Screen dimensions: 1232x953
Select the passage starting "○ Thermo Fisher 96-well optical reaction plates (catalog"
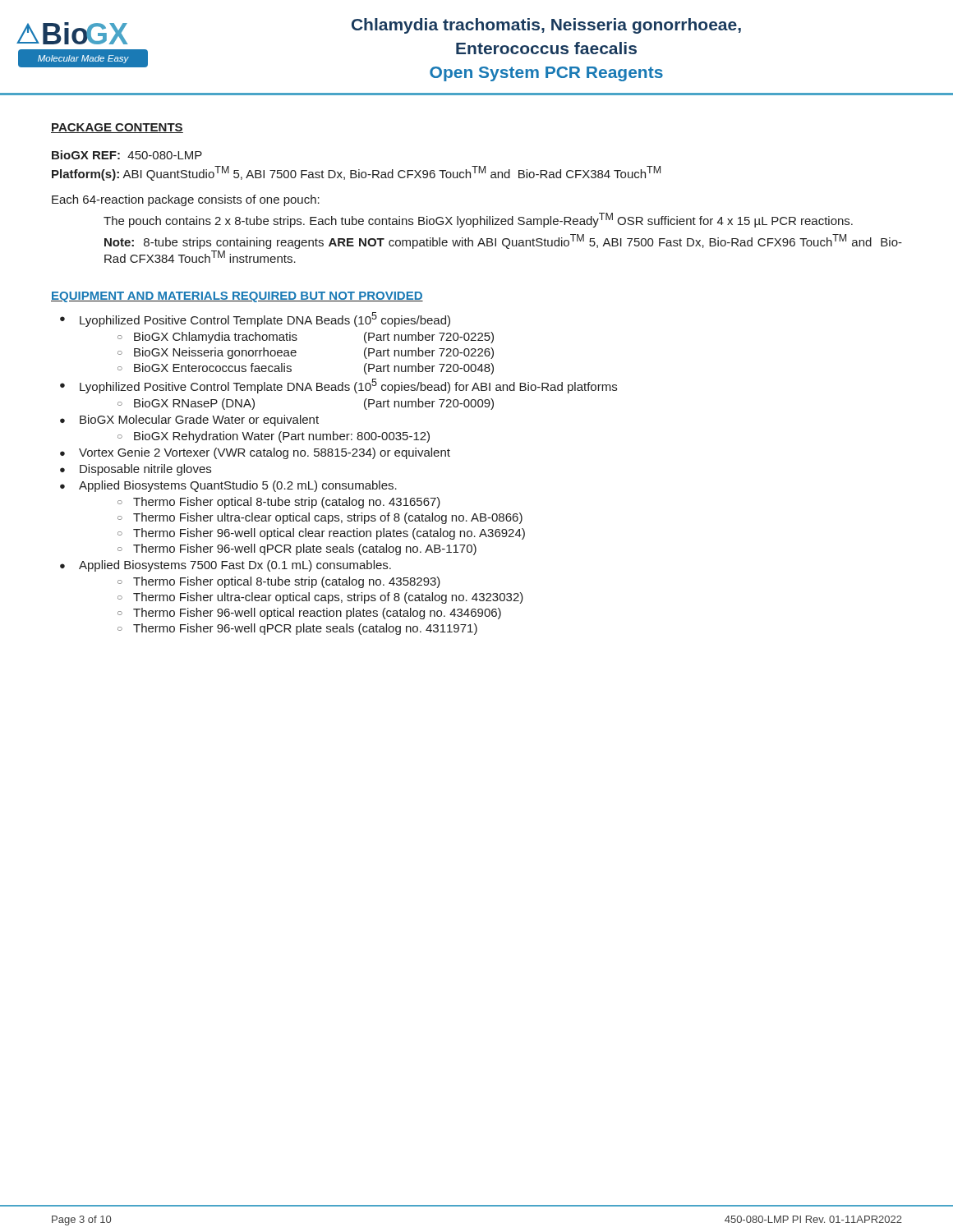pos(309,612)
